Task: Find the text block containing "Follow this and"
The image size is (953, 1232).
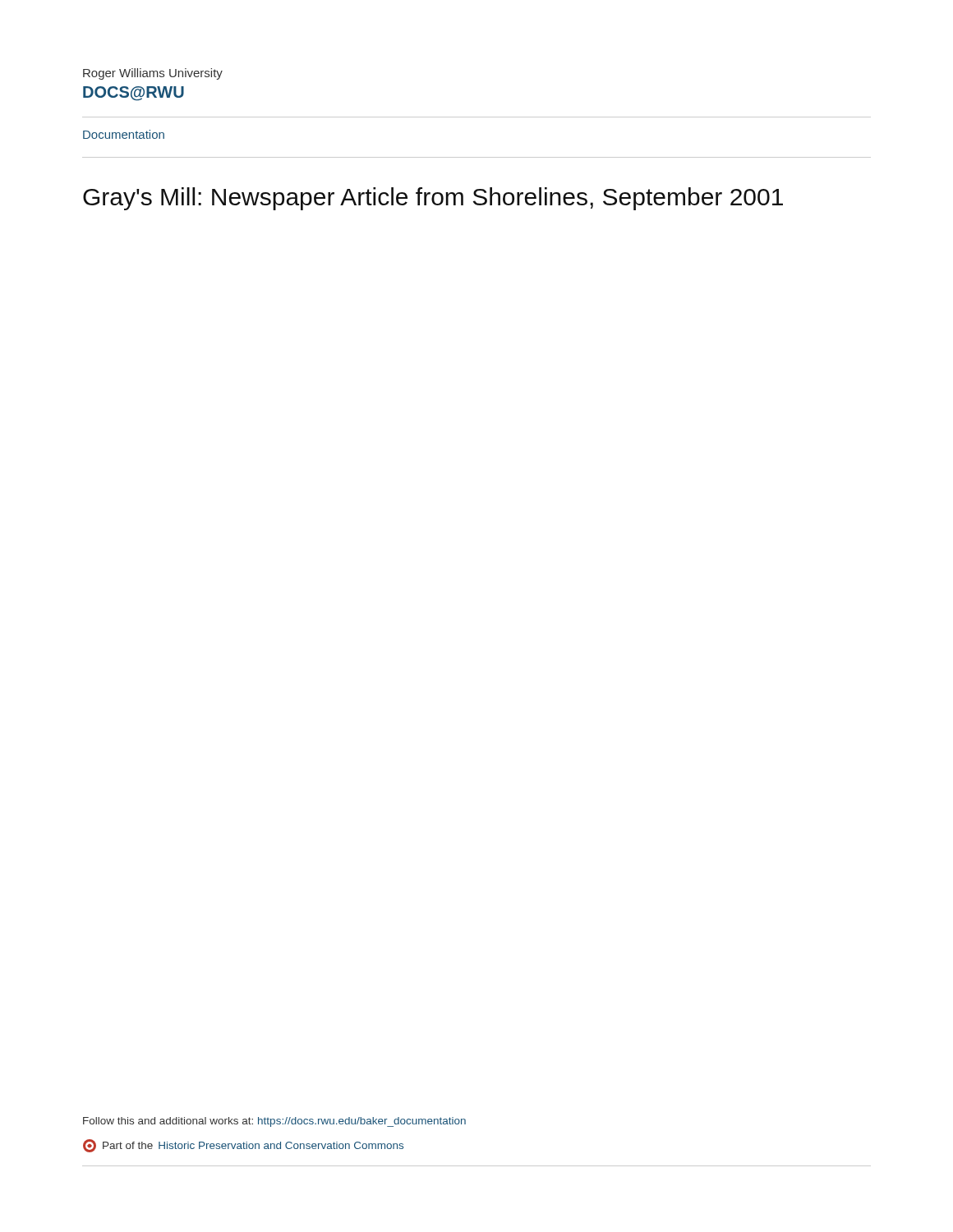Action: pos(274,1120)
